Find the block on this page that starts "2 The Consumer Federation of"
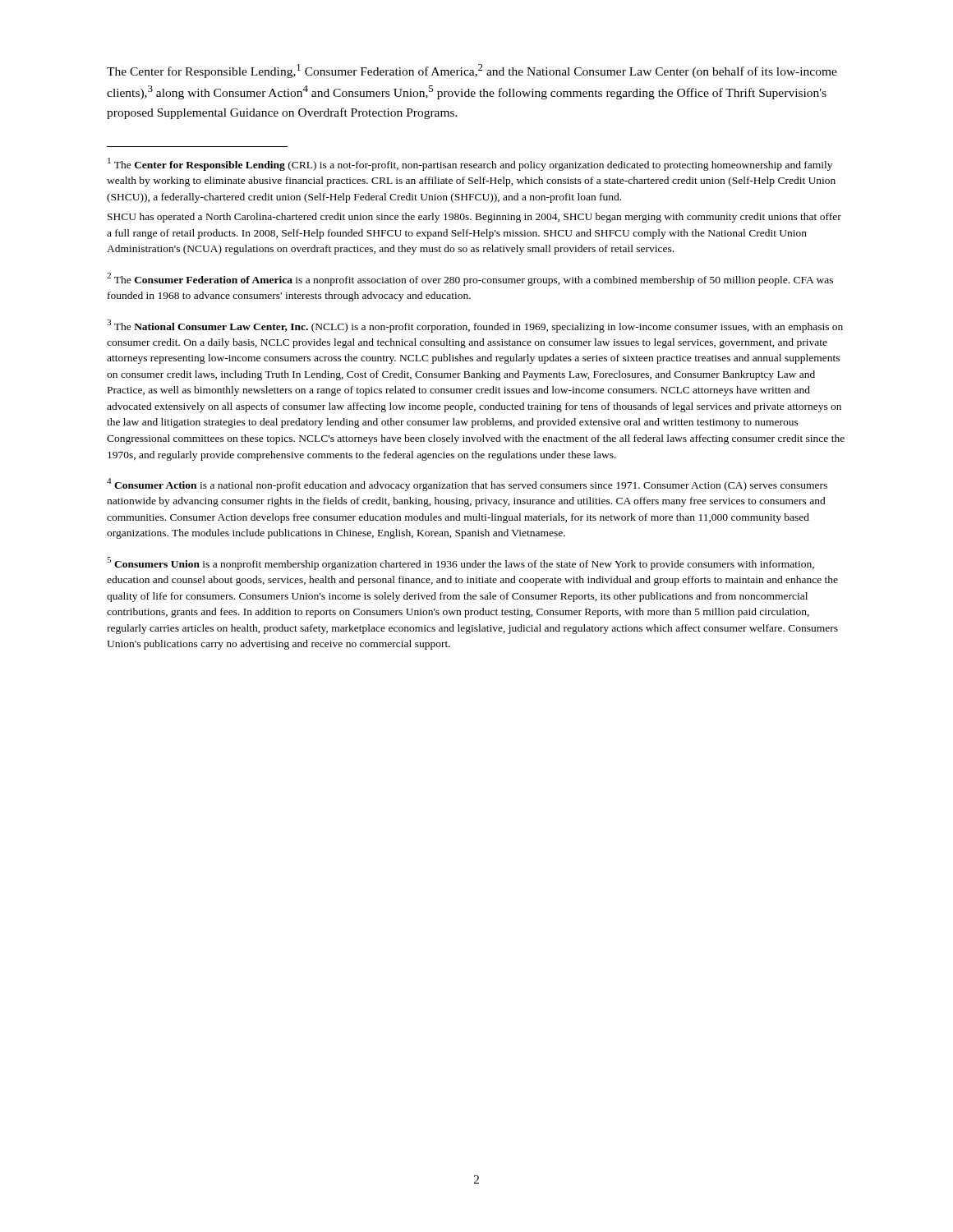The image size is (953, 1232). 476,286
